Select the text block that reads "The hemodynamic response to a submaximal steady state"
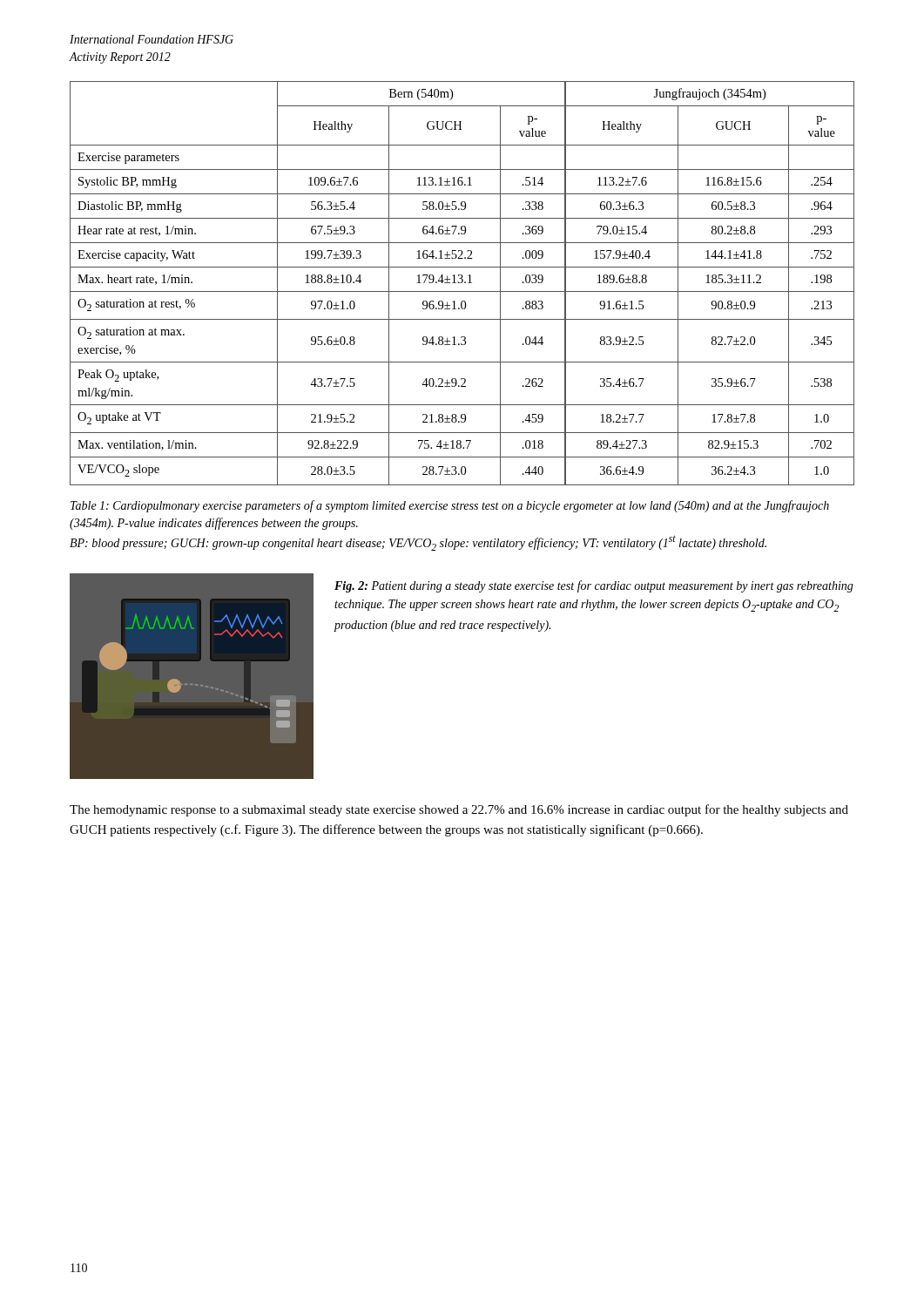The height and width of the screenshot is (1307, 924). coord(459,819)
